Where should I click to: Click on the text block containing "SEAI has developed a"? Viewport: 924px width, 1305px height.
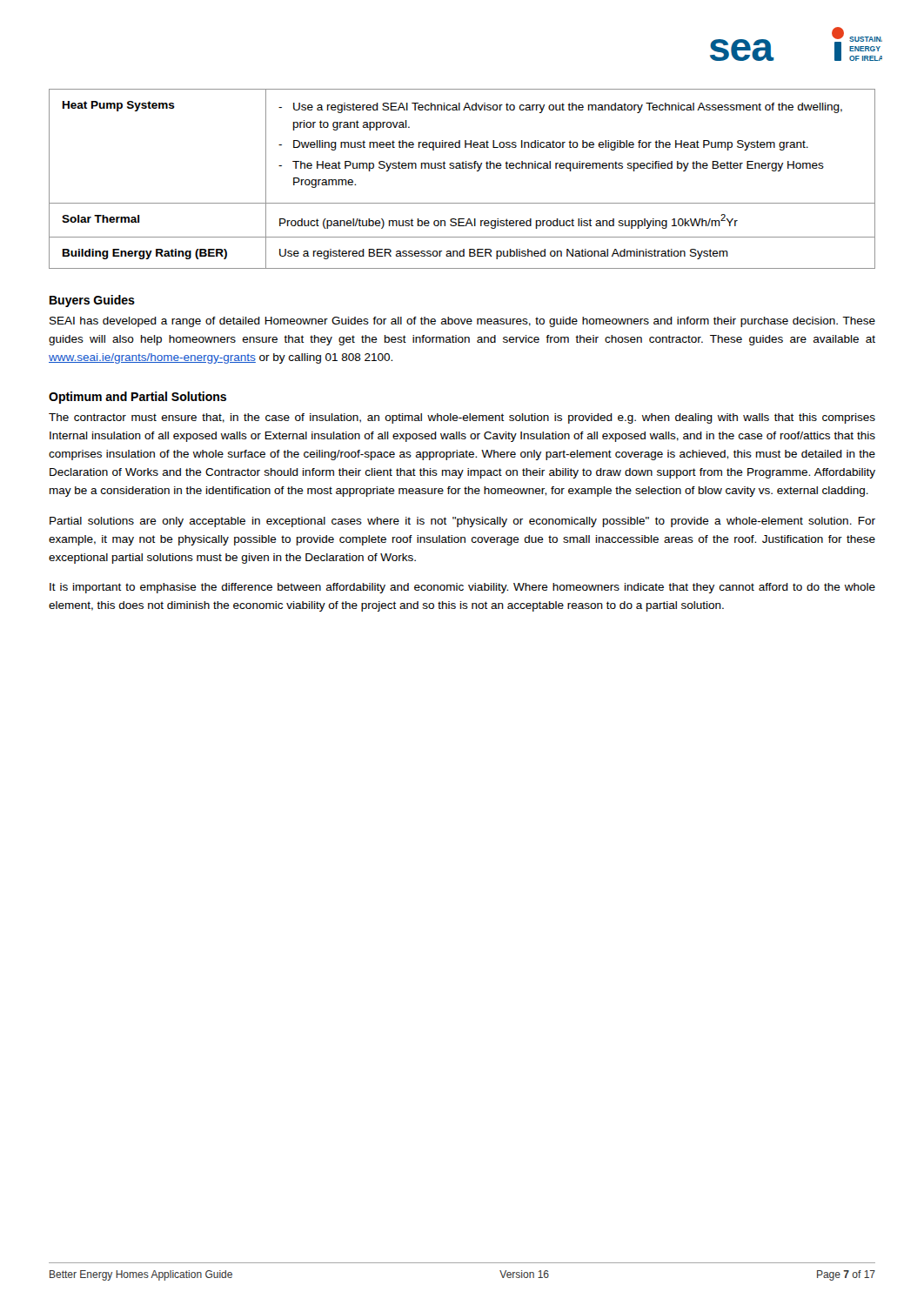(x=462, y=339)
